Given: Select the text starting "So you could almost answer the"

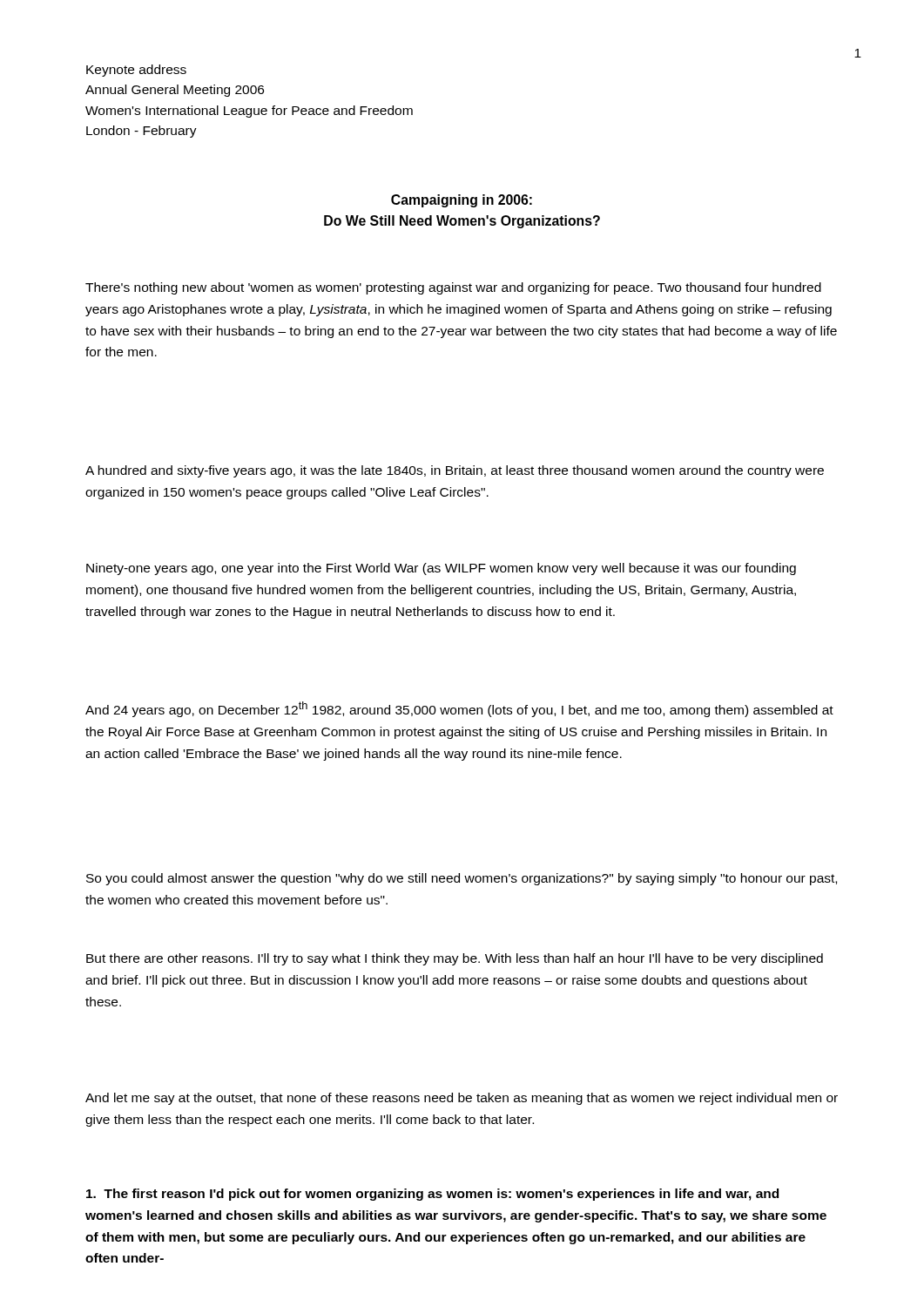Looking at the screenshot, I should [462, 889].
